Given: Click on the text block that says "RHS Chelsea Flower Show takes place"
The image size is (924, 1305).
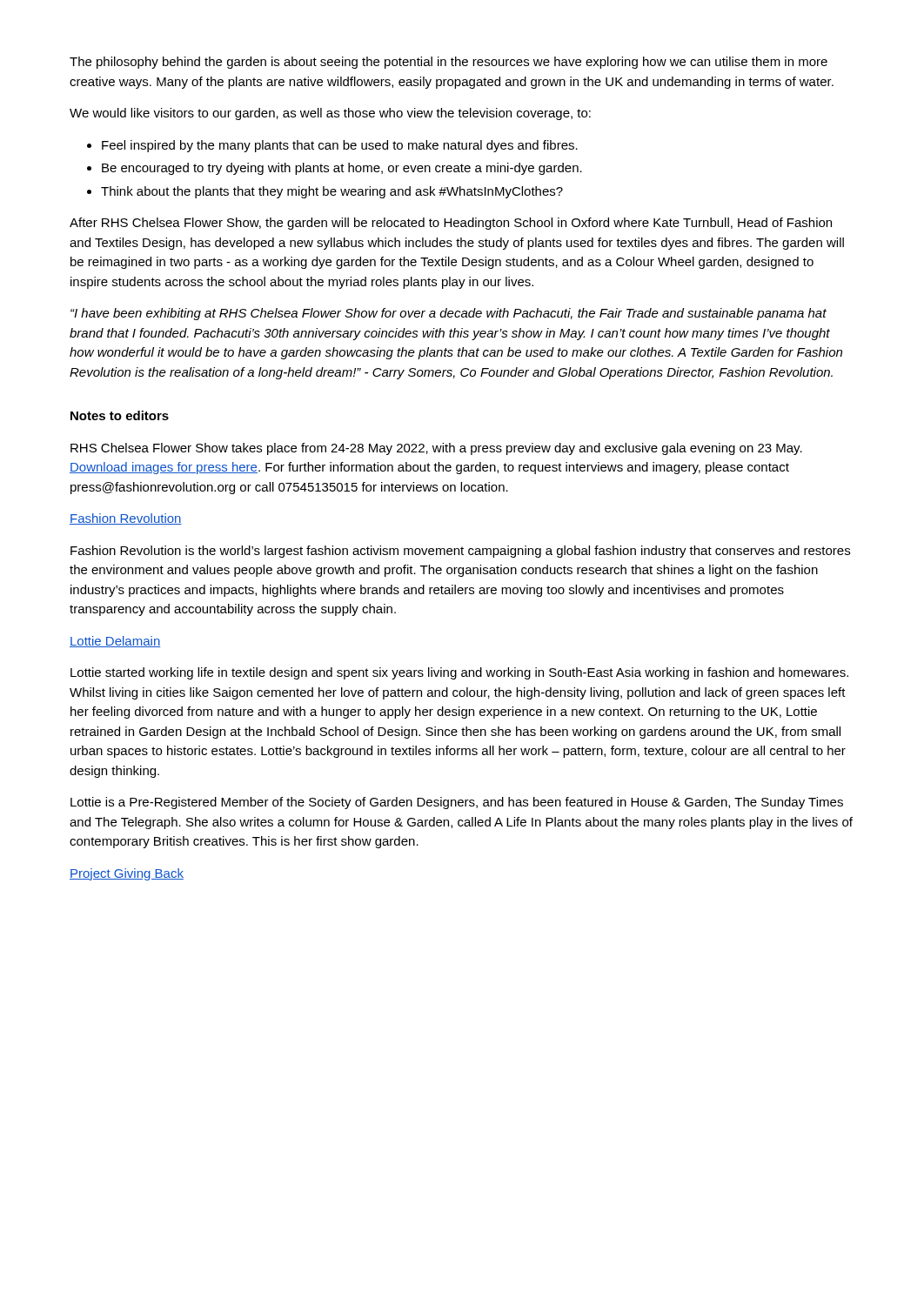Looking at the screenshot, I should tap(462, 467).
